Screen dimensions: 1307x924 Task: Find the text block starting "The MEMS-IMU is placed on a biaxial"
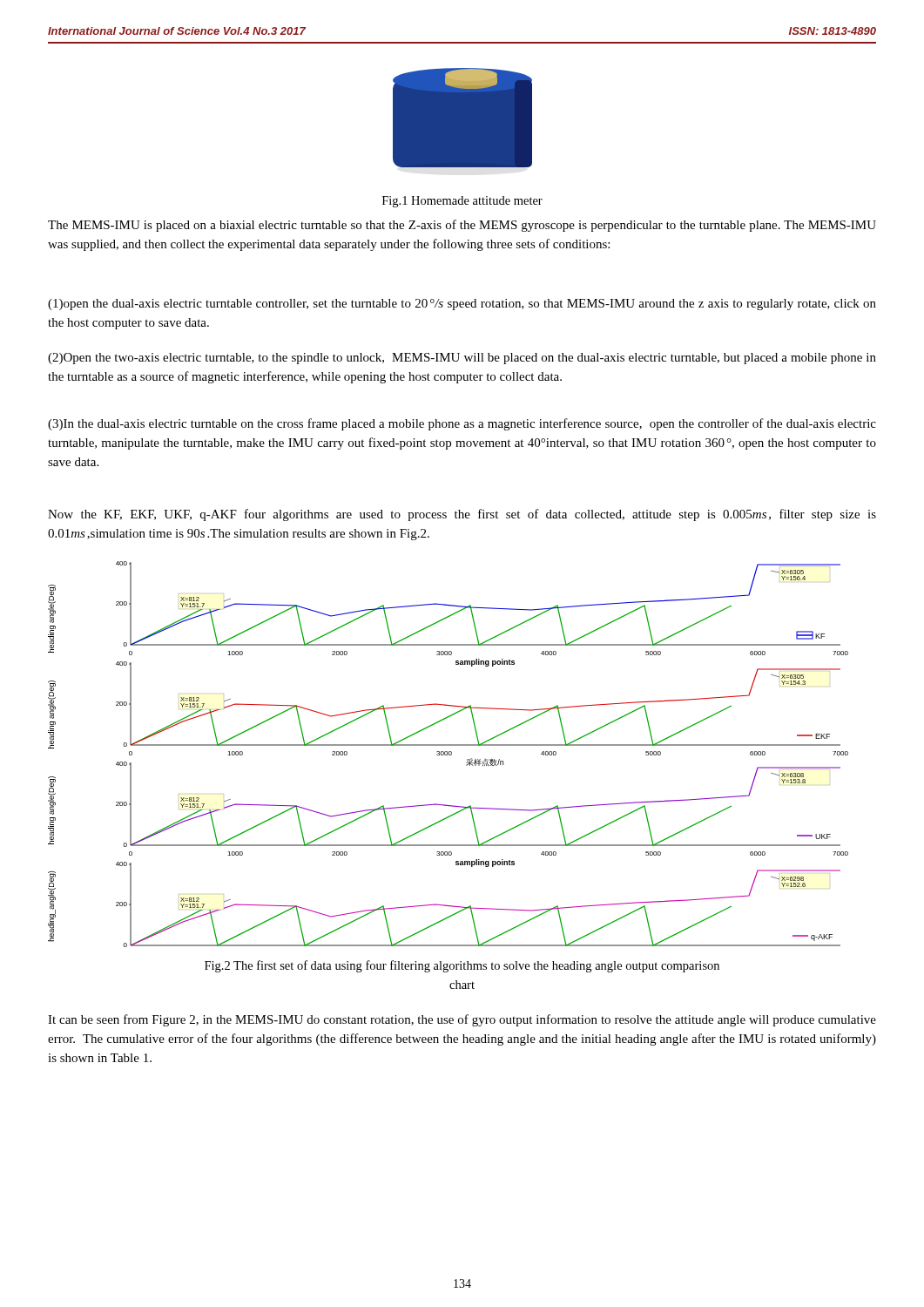coord(462,234)
